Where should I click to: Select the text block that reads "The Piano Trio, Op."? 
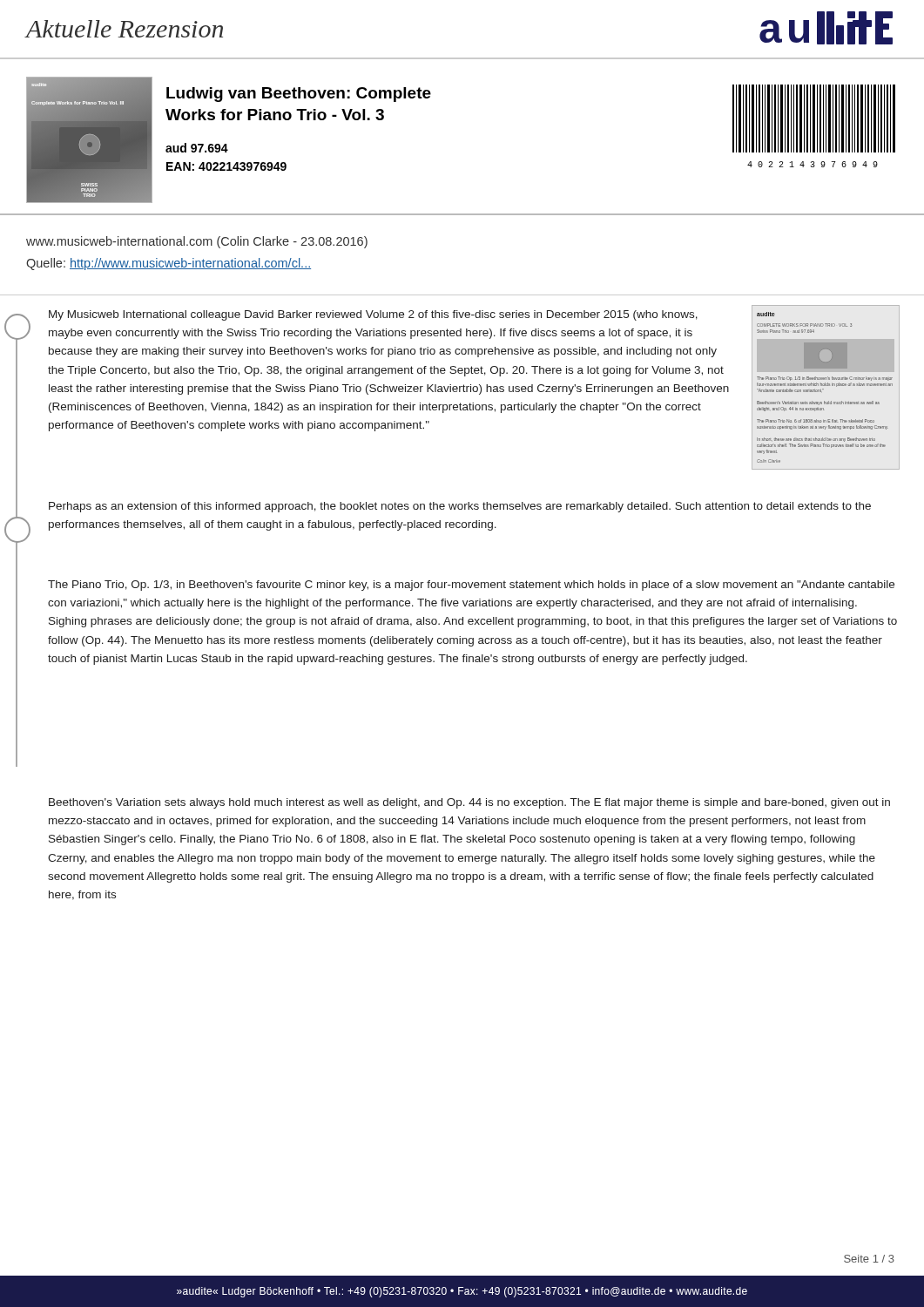473,621
